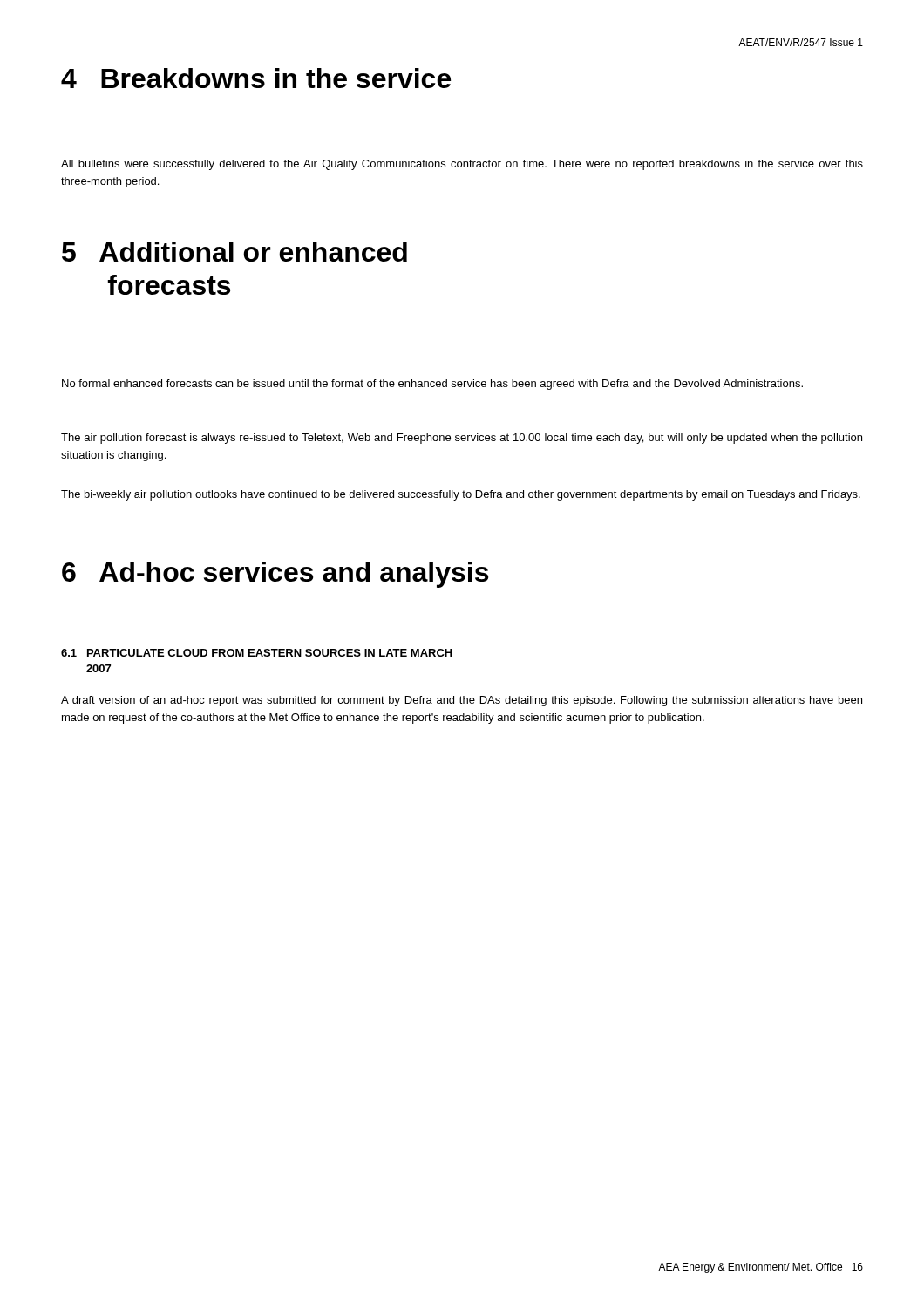Find the text block with the text "No formal enhanced forecasts can be issued until"
This screenshot has height=1308, width=924.
432,383
